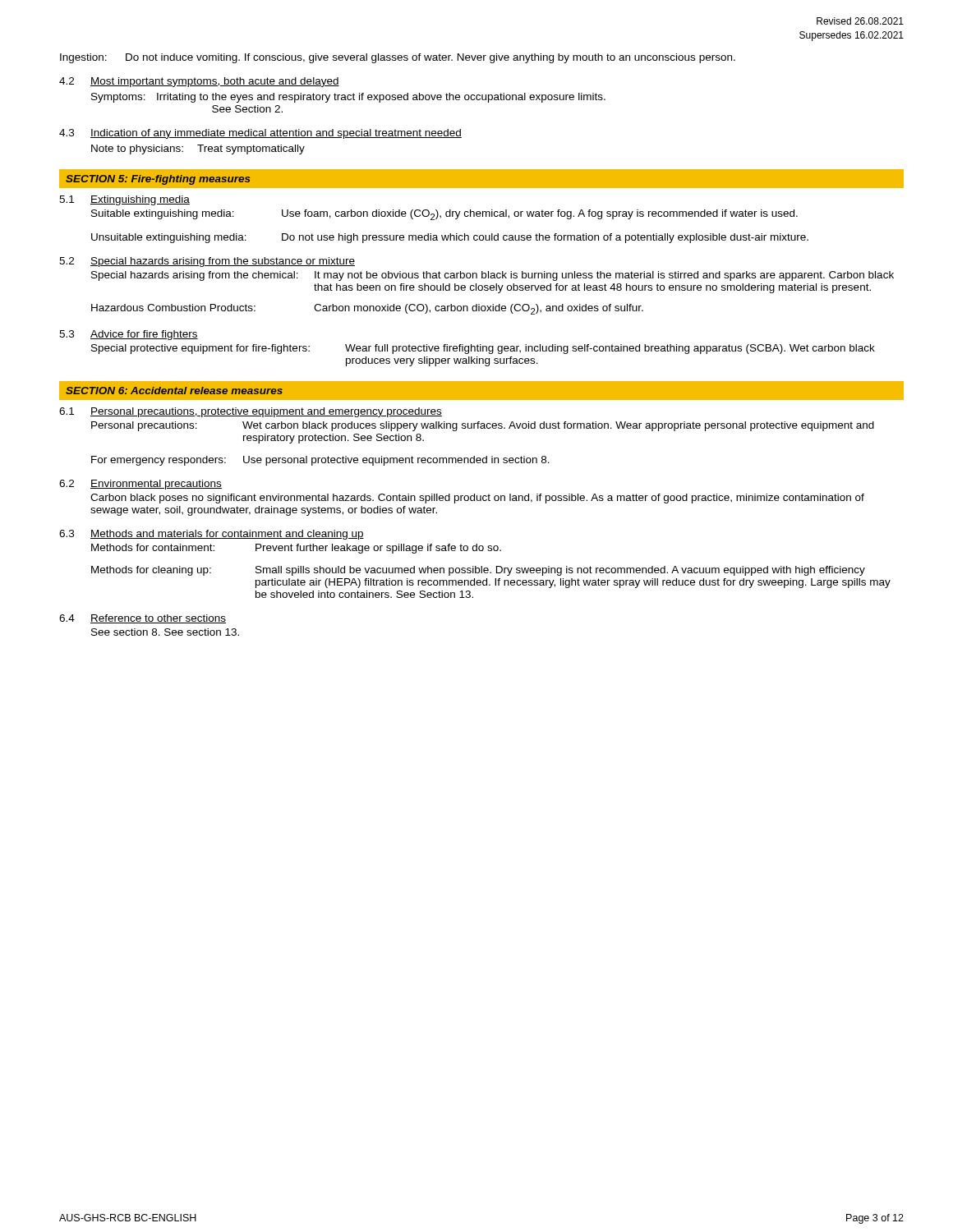Navigate to the text starting "4.3 Indication of"
The width and height of the screenshot is (953, 1232).
(260, 134)
